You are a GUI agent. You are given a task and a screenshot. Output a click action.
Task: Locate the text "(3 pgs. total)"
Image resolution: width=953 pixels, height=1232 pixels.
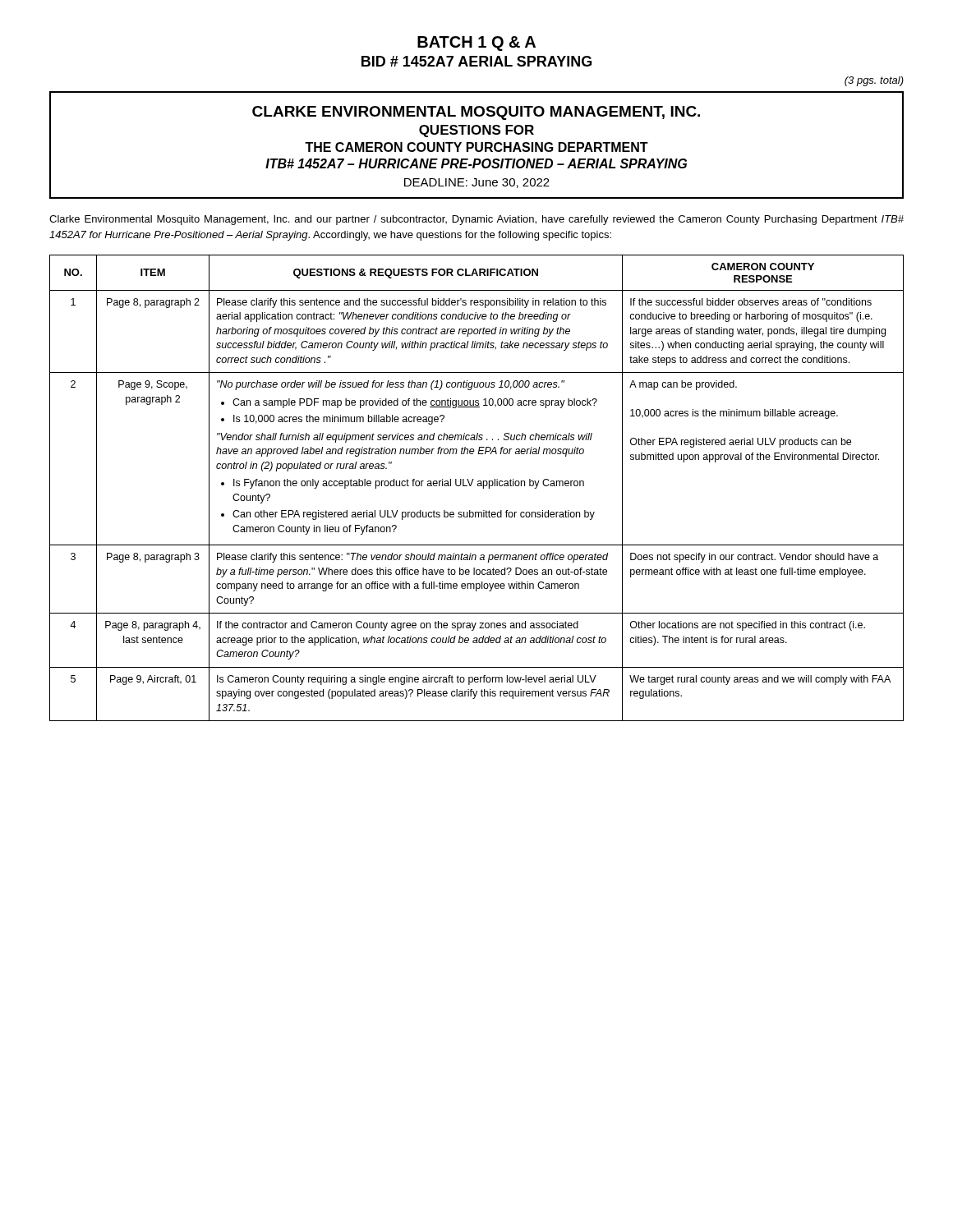click(874, 80)
